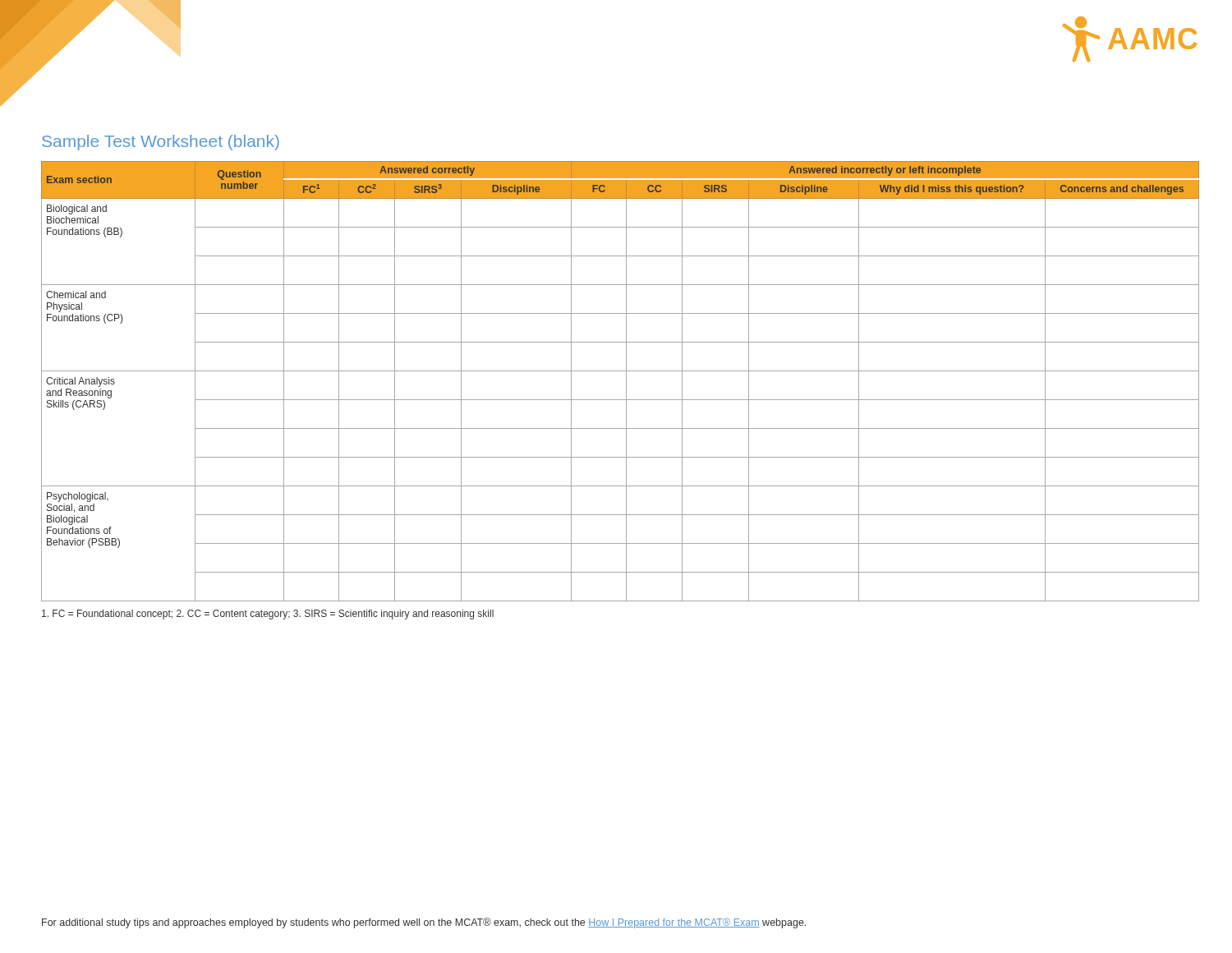The image size is (1232, 953).
Task: Select a footnote
Action: (x=267, y=614)
